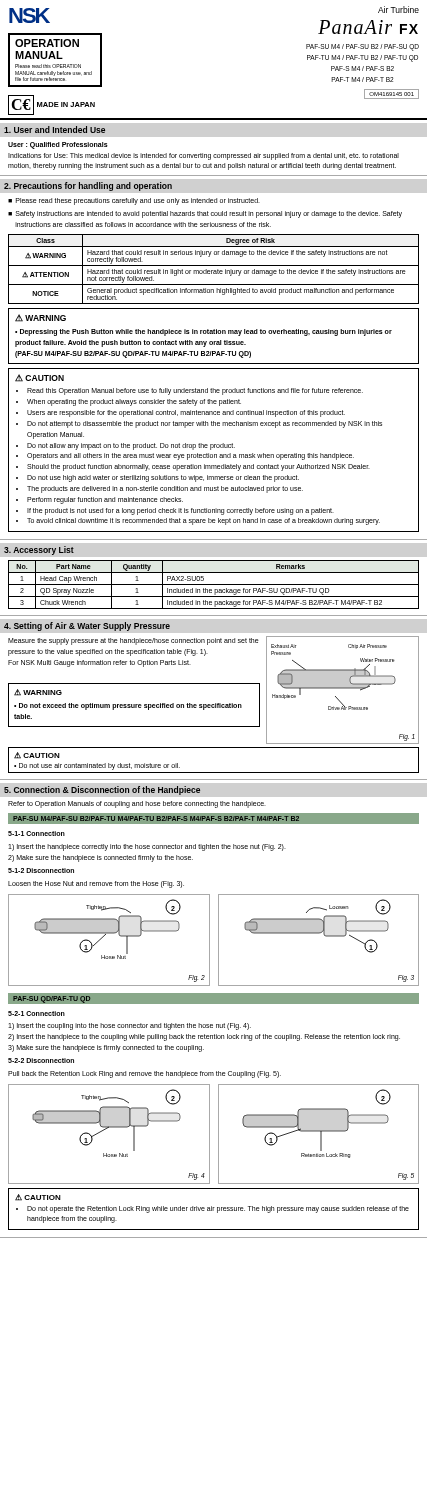The image size is (427, 1500).
Task: Locate the text "PAF-SU QD/PAF-TU QD"
Action: [x=52, y=998]
